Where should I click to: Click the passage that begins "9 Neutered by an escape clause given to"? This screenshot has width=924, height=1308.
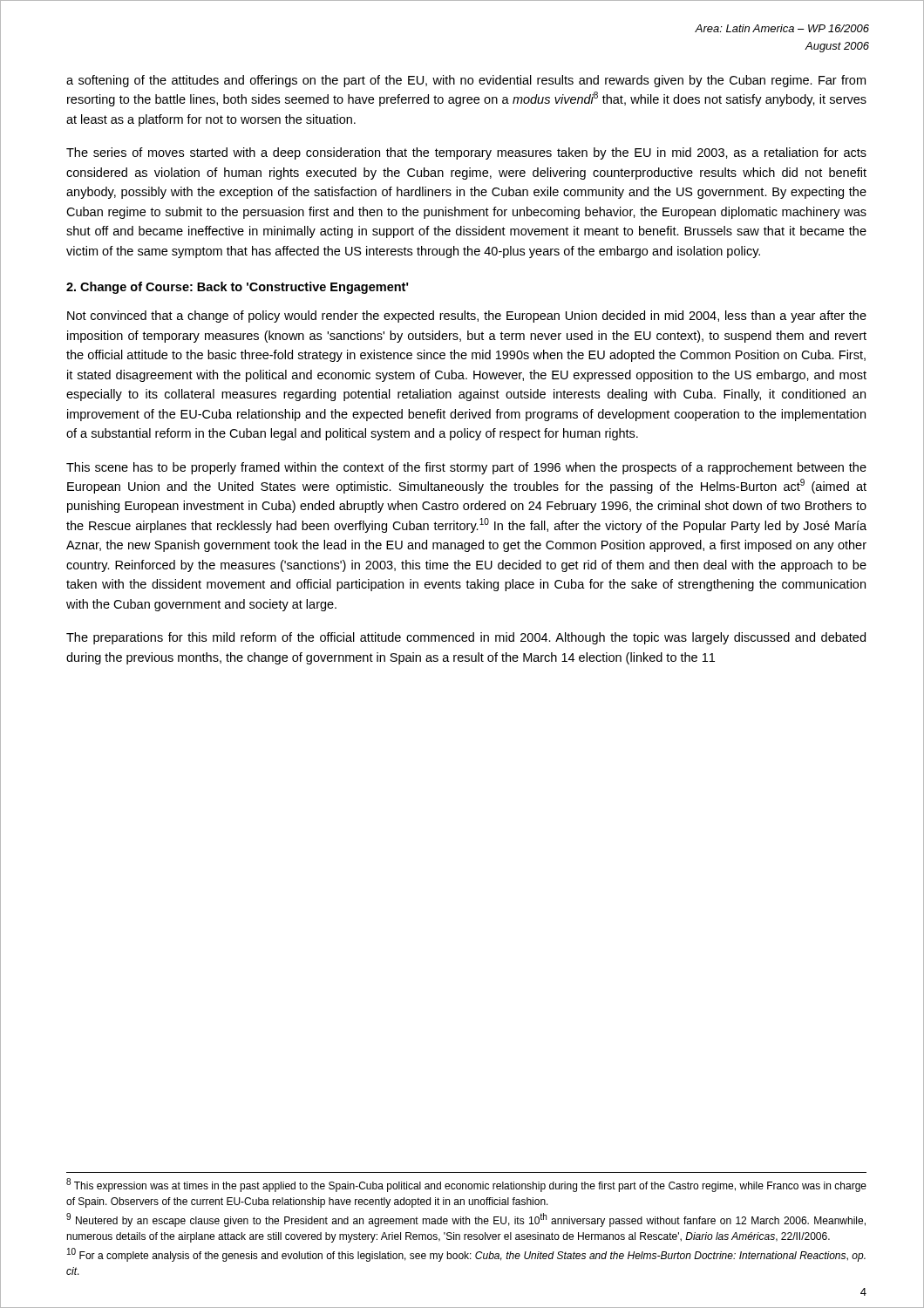point(466,1228)
